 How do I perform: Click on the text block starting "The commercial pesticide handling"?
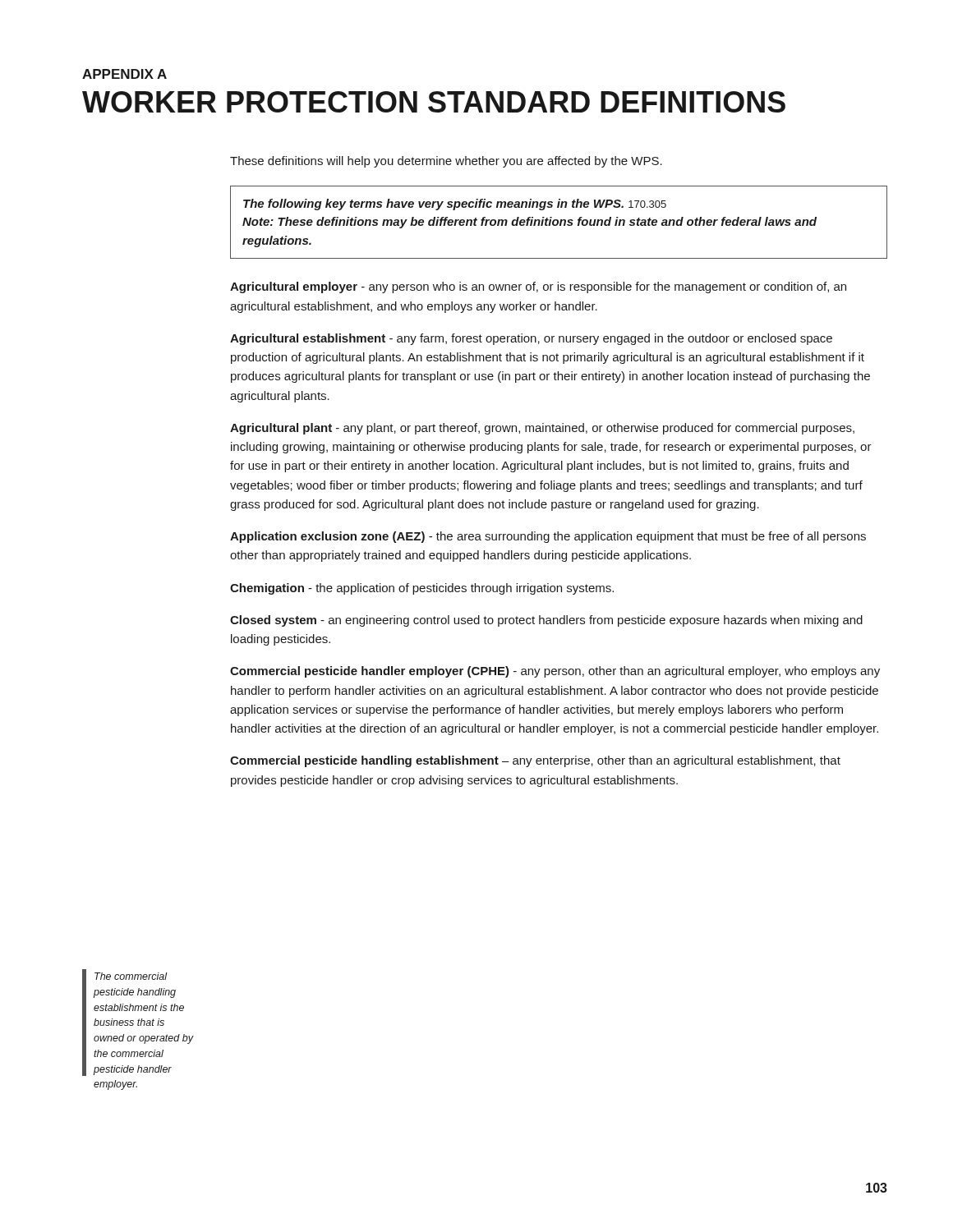(x=143, y=1030)
